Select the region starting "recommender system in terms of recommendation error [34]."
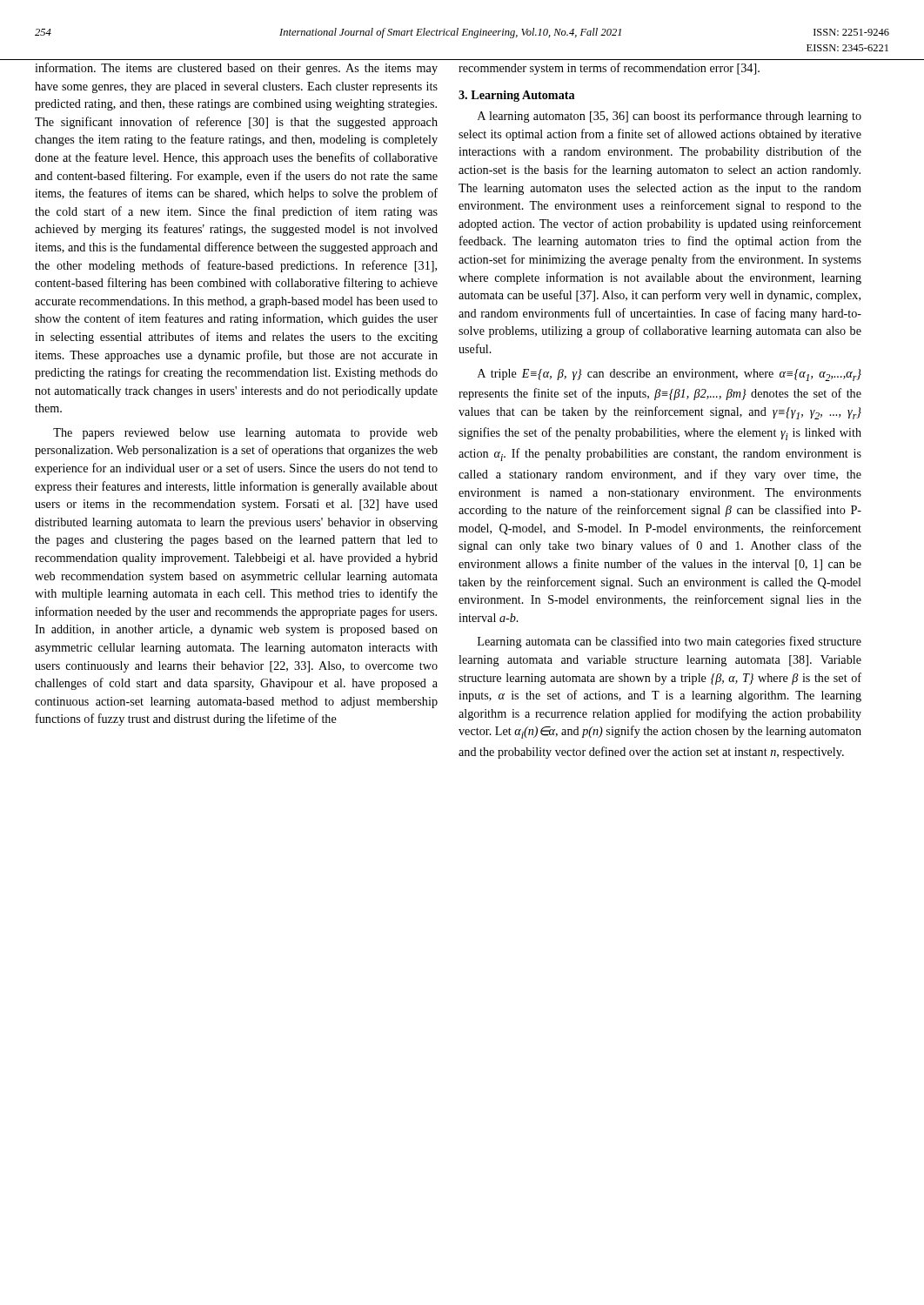924x1305 pixels. pos(660,68)
